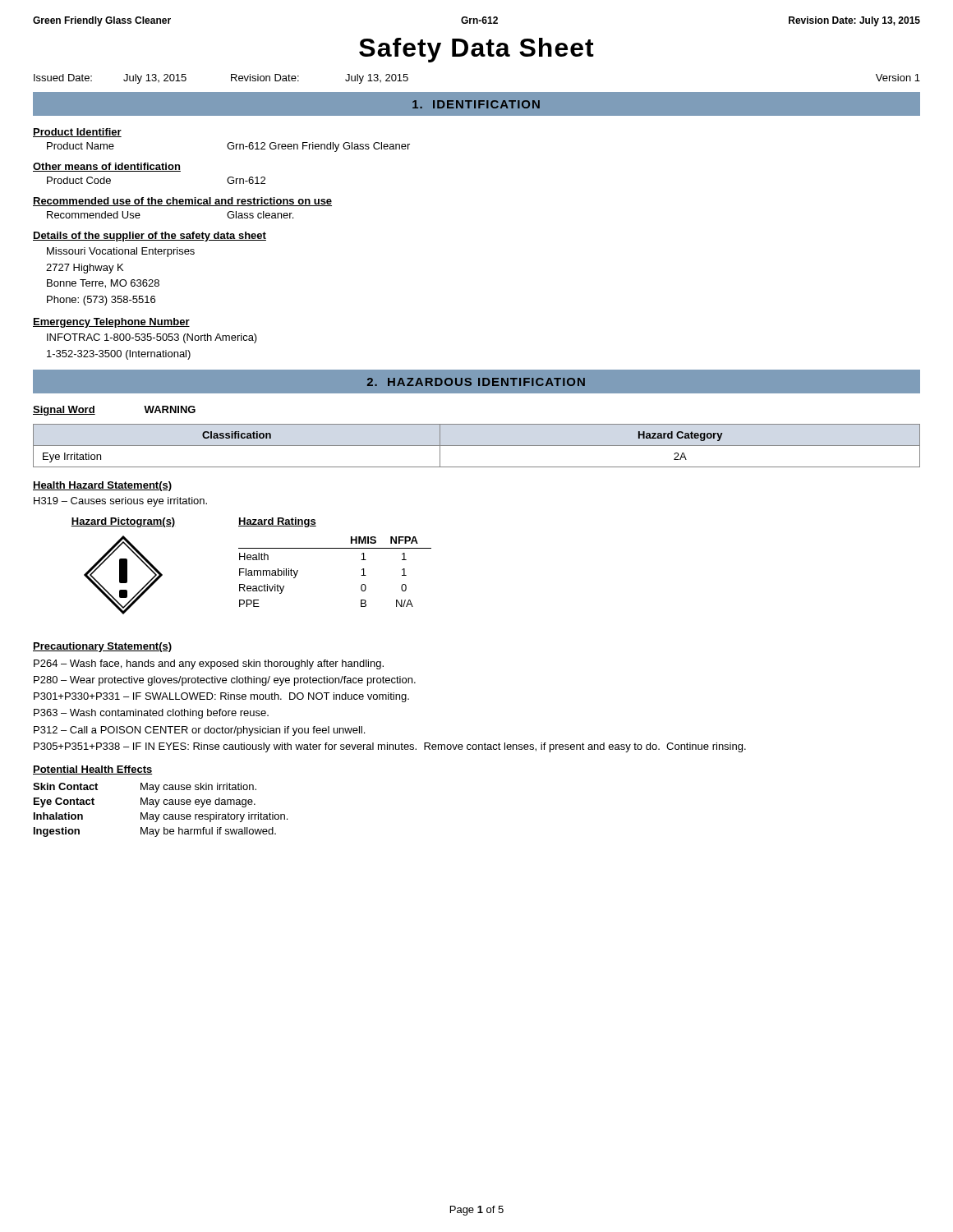Click on the text block that reads "Issued Date: July 13, 2015 Revision Date:"
The width and height of the screenshot is (953, 1232).
click(58, 78)
